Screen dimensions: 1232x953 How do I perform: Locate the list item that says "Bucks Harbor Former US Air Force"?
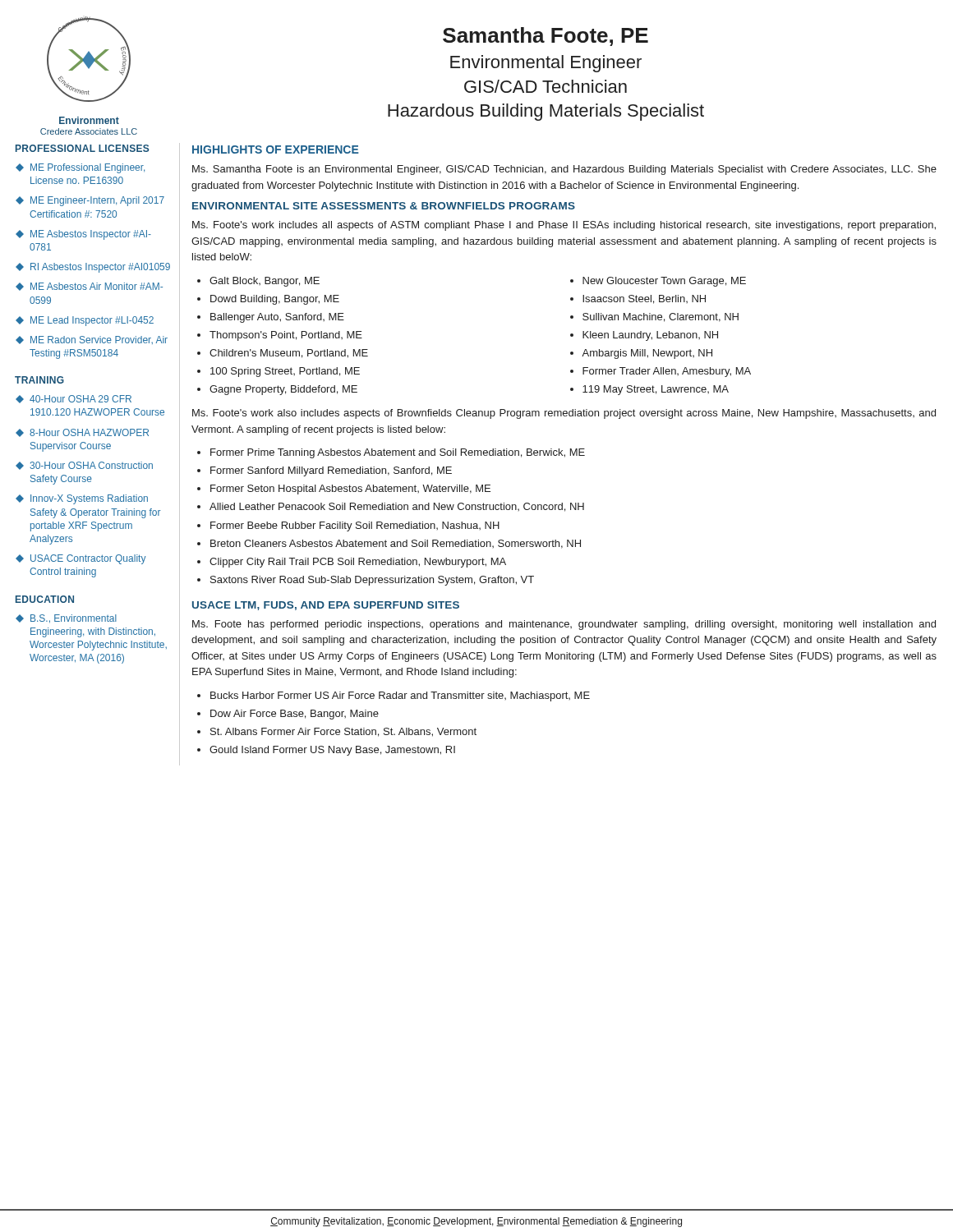click(400, 695)
